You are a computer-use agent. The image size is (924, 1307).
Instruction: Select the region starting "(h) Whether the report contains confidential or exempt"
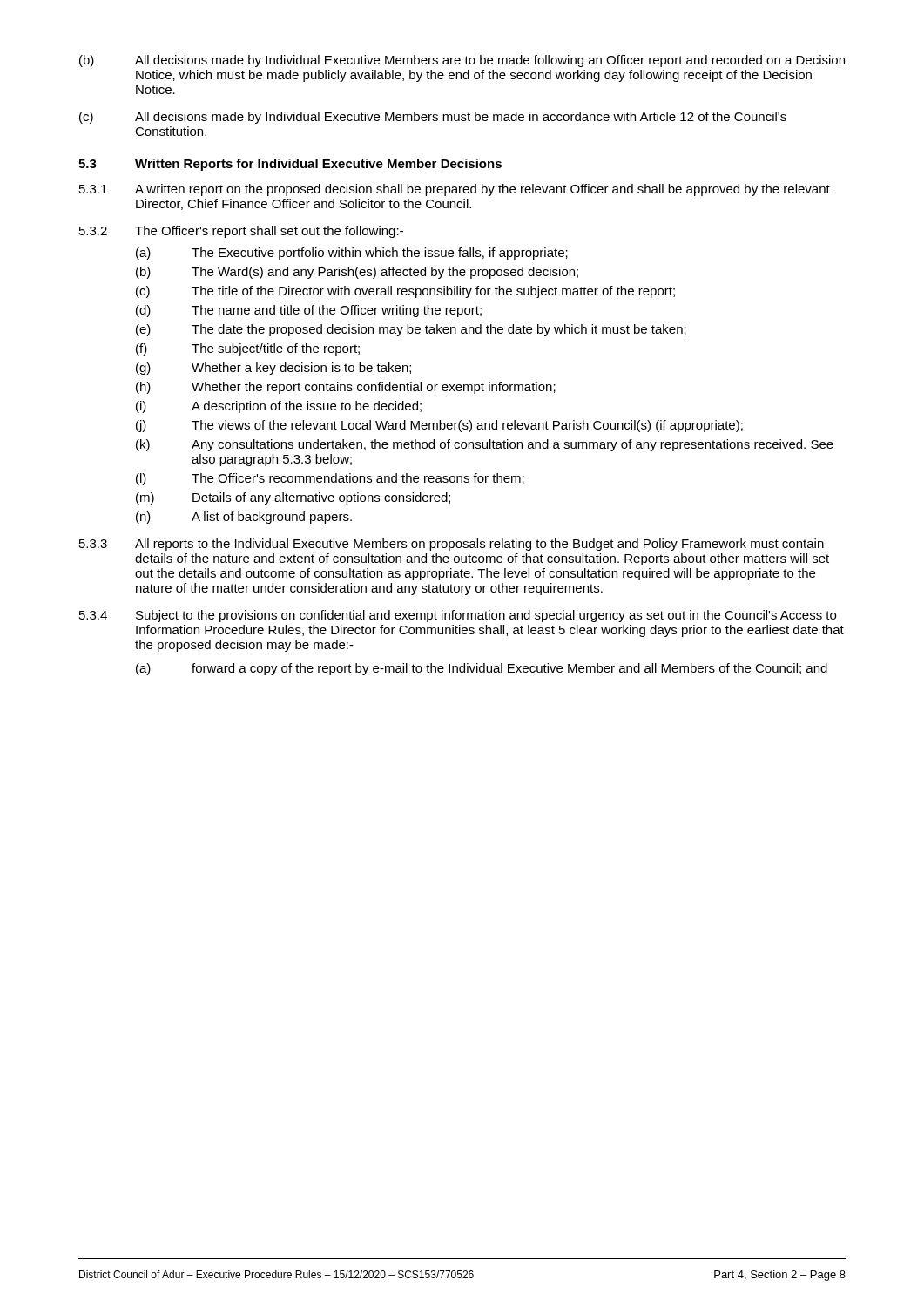[x=490, y=386]
